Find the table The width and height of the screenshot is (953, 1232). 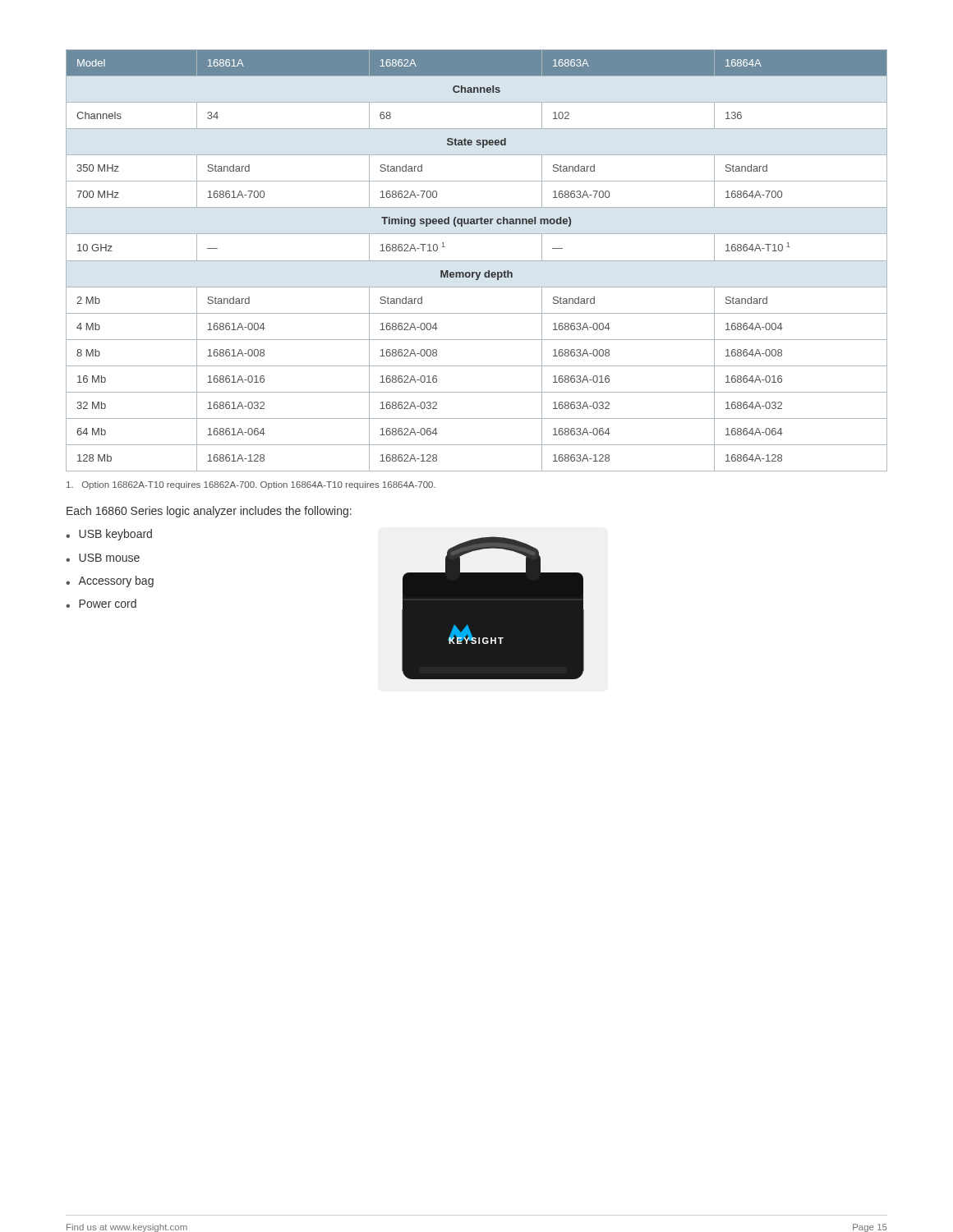click(476, 261)
